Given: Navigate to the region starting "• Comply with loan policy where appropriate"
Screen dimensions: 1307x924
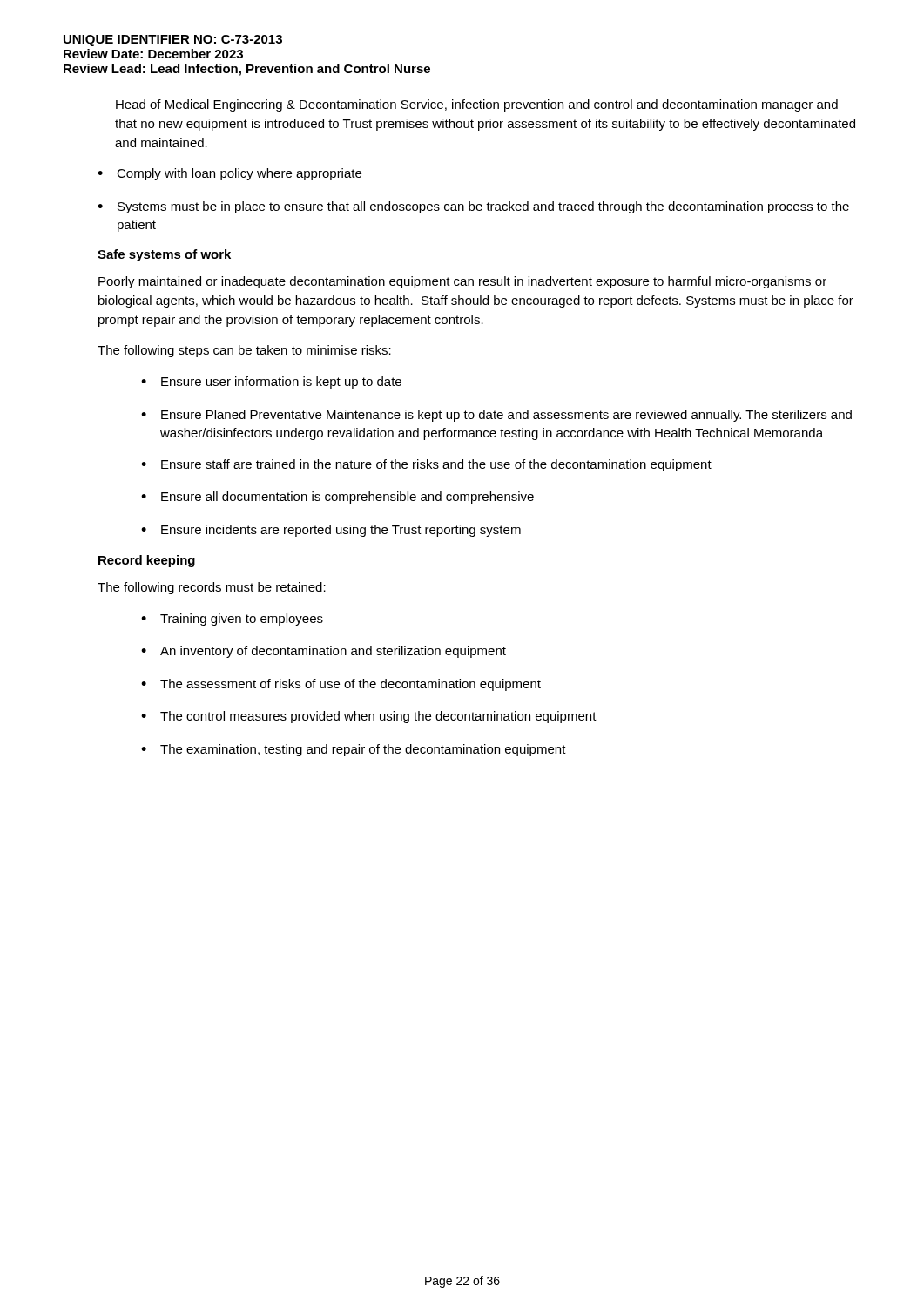Looking at the screenshot, I should (x=229, y=174).
